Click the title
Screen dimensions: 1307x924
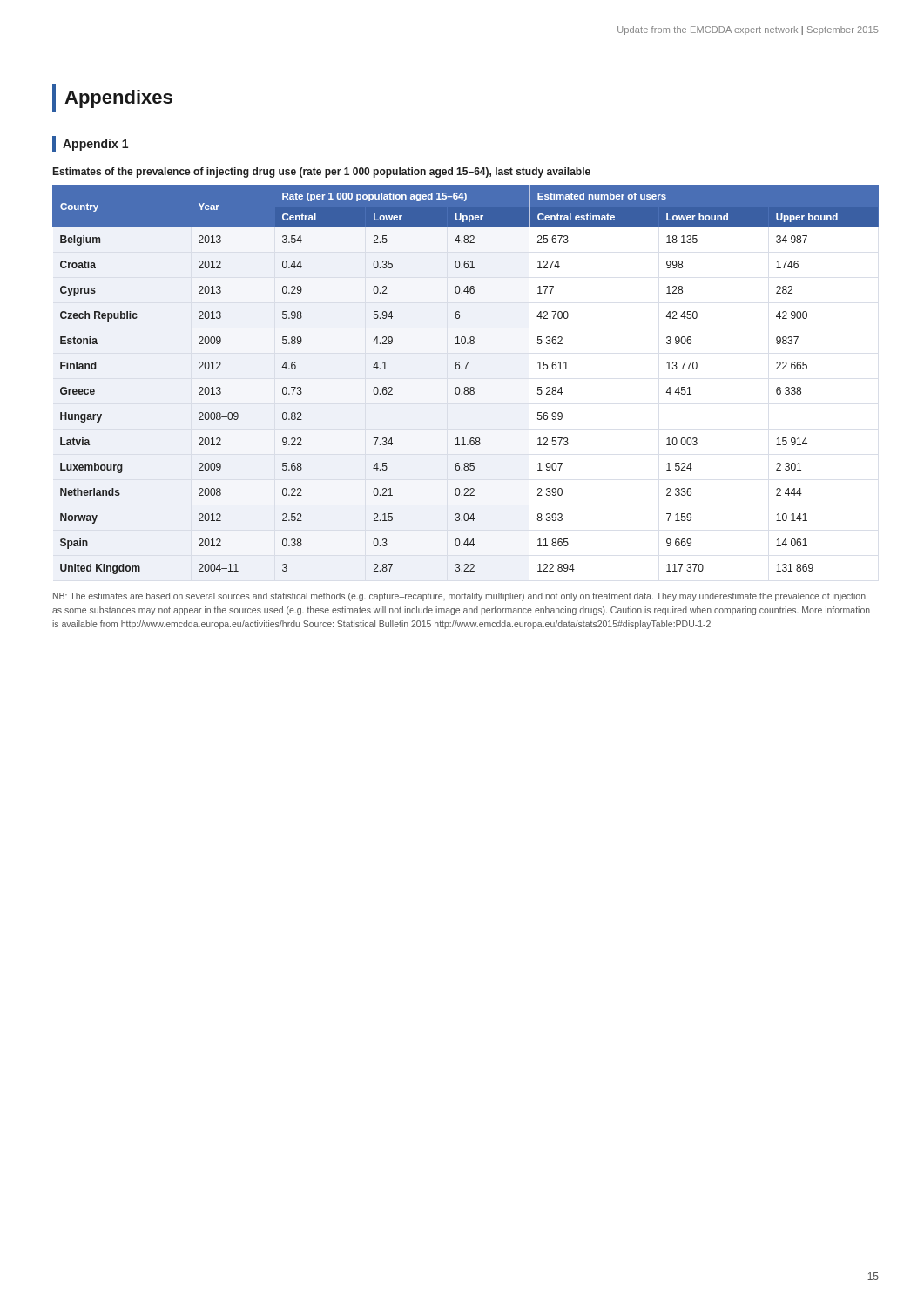(113, 98)
